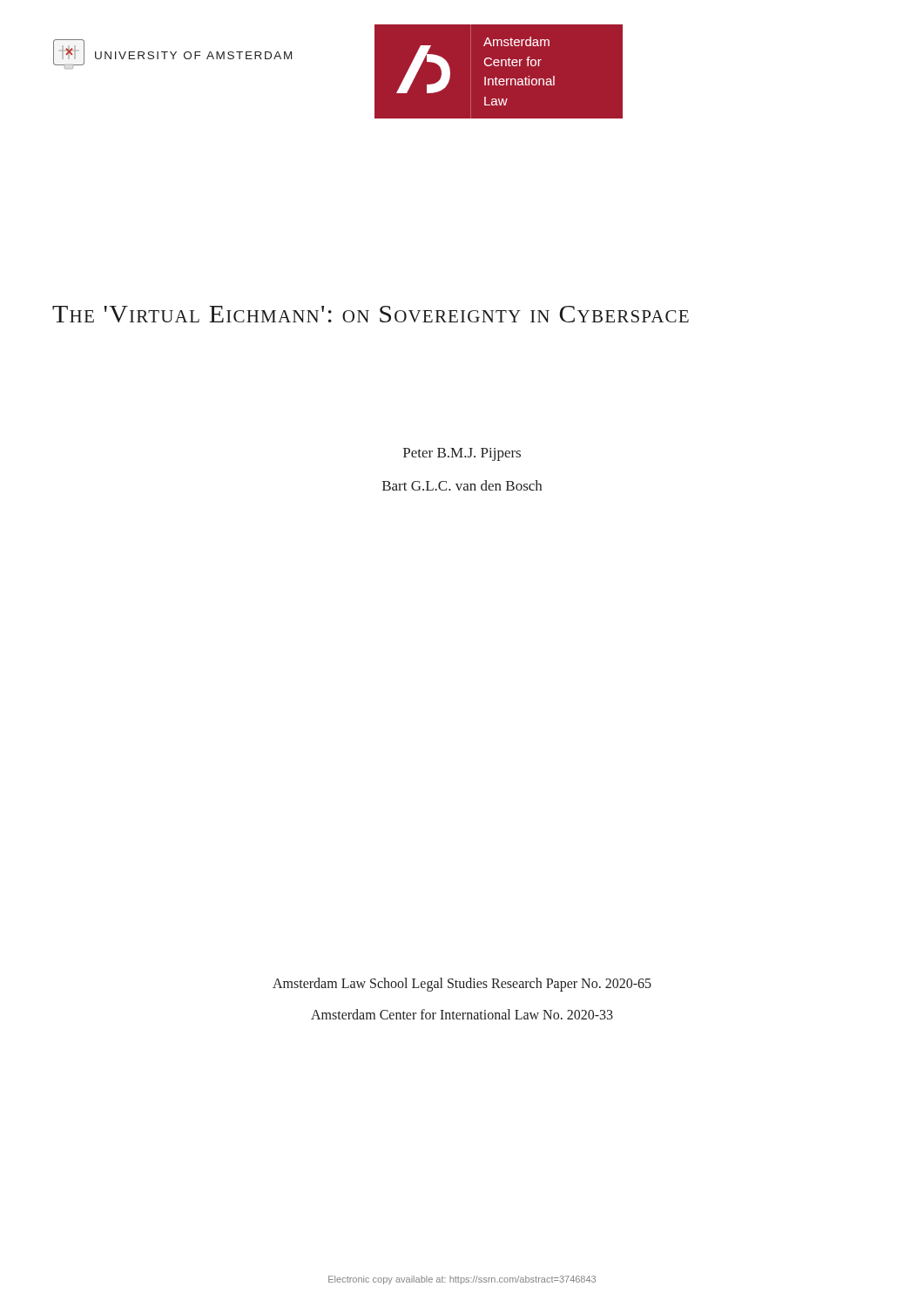This screenshot has width=924, height=1307.
Task: Click where it says "The 'Virtual Eichmann': on Sovereignty in Cyberspace"
Action: click(371, 313)
